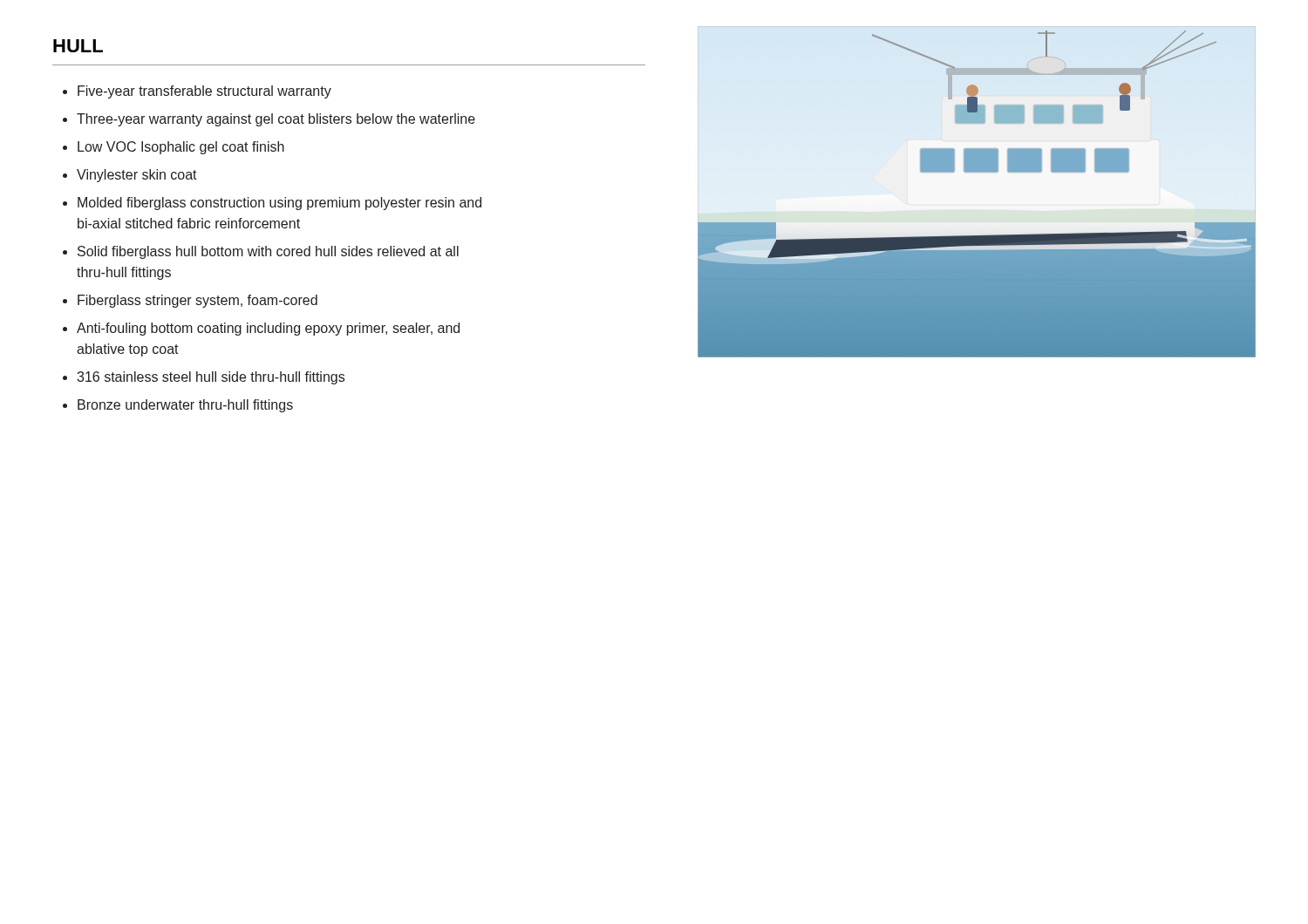Click where it says "Vinylester skin coat"

(137, 176)
